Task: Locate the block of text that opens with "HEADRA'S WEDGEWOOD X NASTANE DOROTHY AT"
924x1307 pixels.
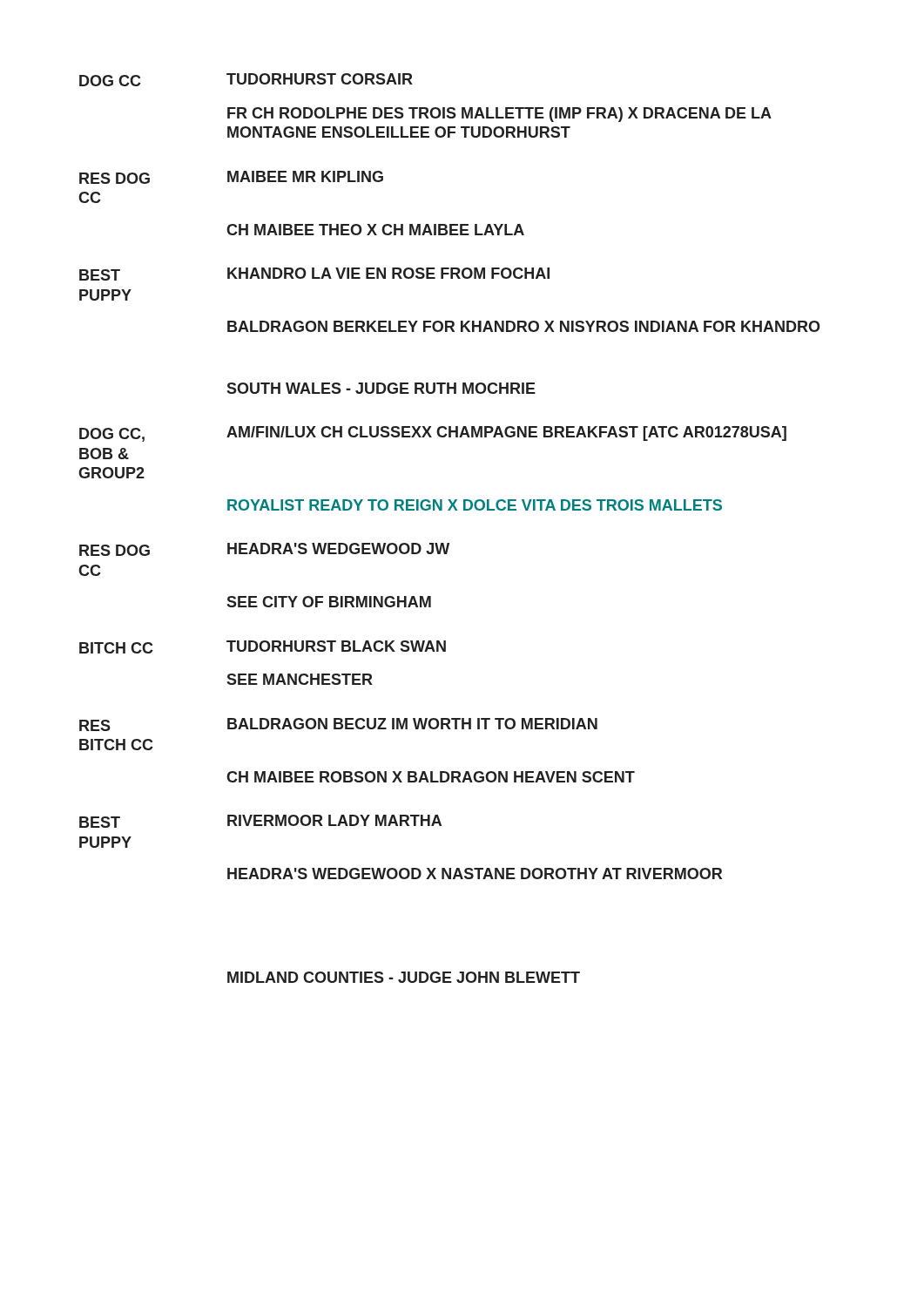Action: coord(536,874)
